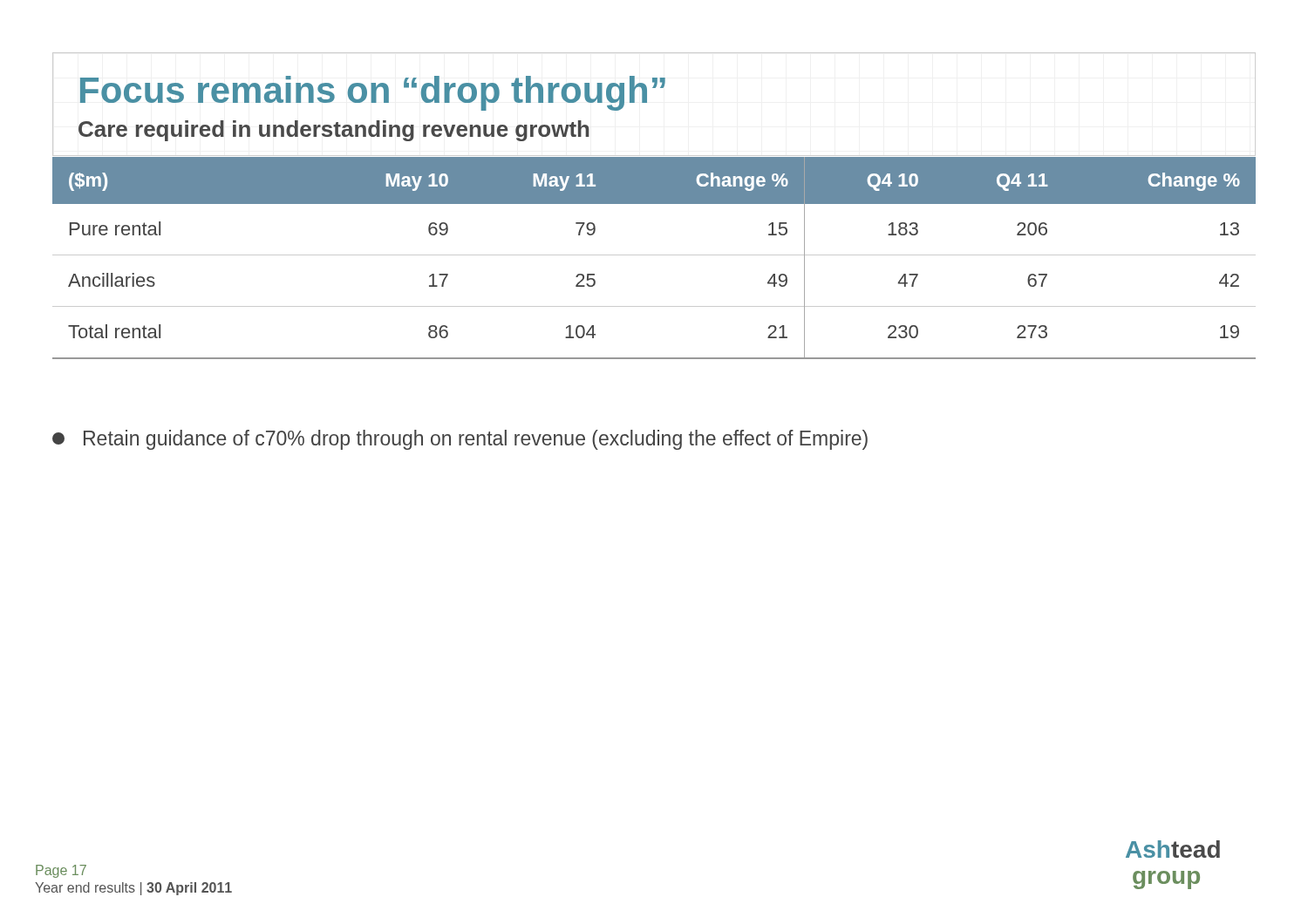Select the table that reads "May 11"
Viewport: 1308px width, 924px height.
(654, 258)
